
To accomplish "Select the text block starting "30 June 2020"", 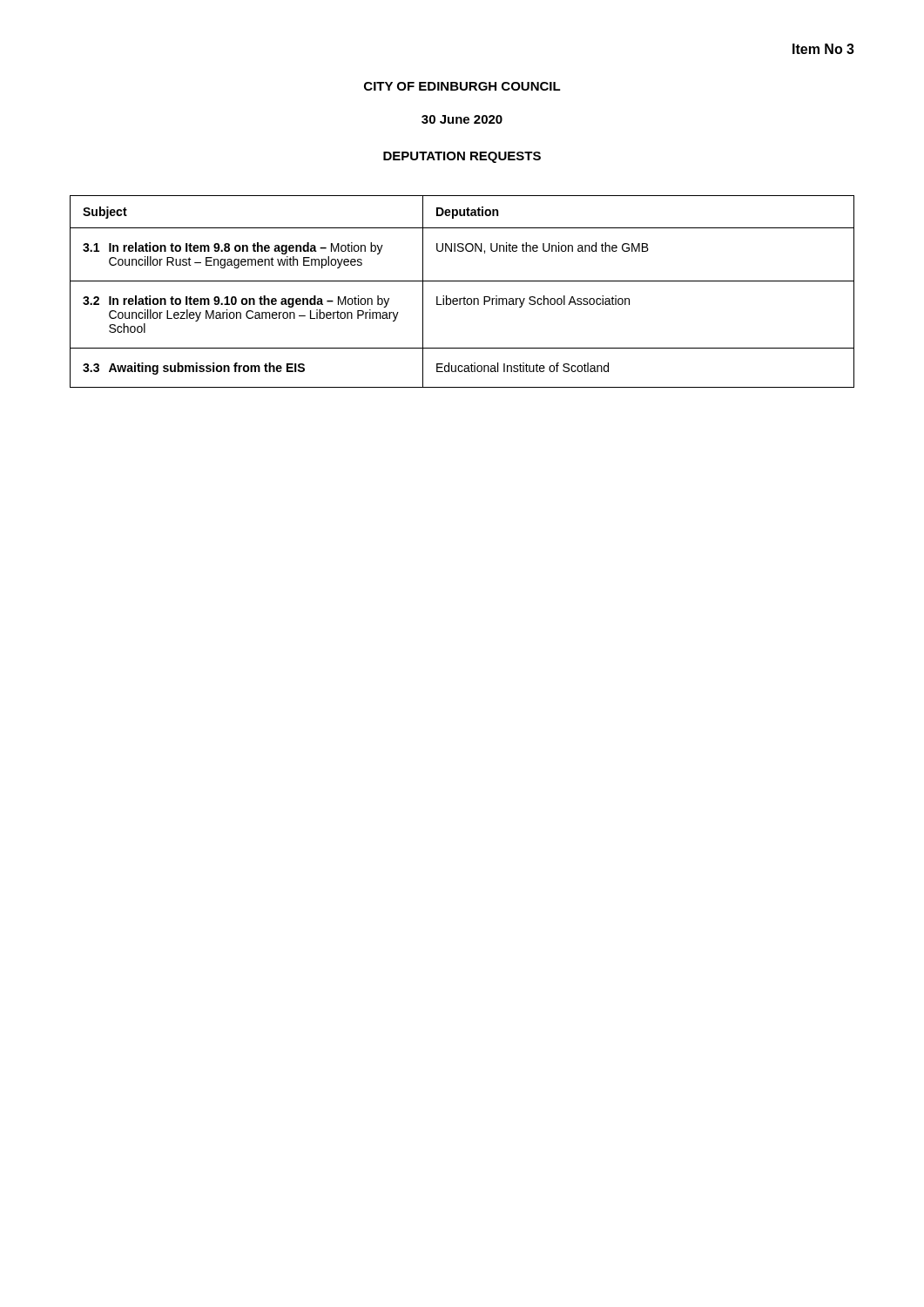I will pyautogui.click(x=462, y=119).
